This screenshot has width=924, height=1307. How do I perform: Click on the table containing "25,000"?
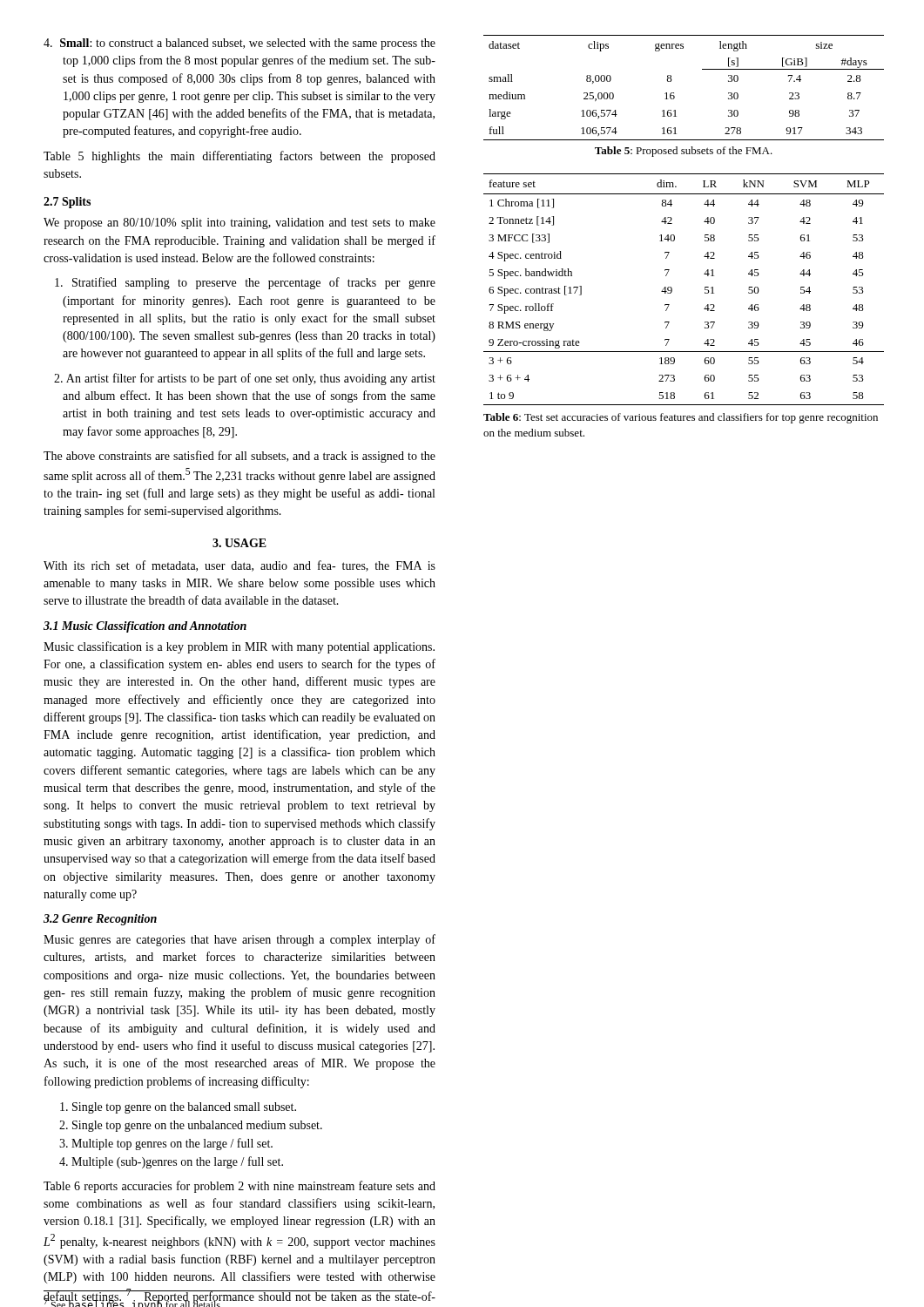[684, 88]
